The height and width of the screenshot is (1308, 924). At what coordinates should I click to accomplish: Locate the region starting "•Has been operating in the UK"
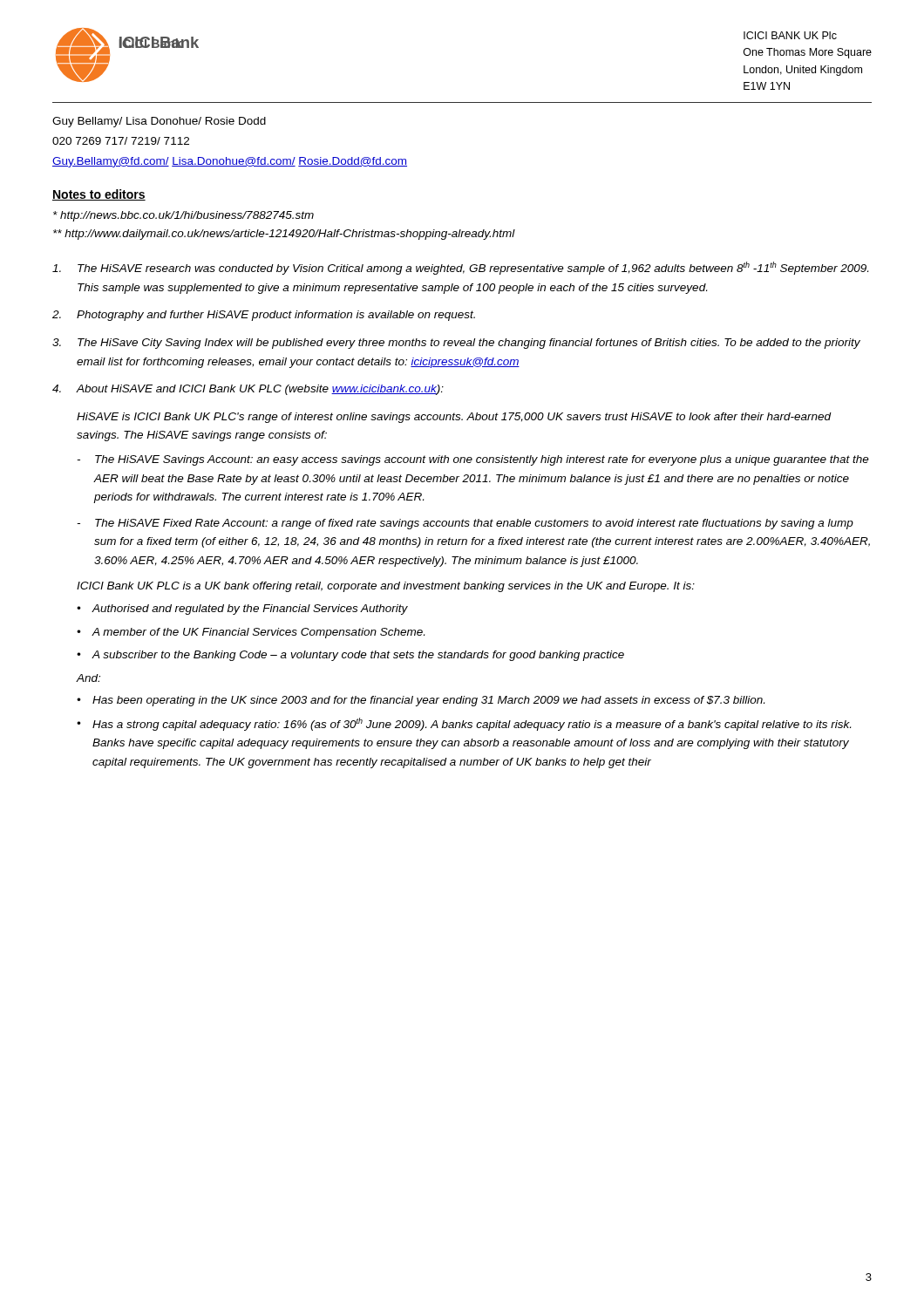(x=421, y=700)
